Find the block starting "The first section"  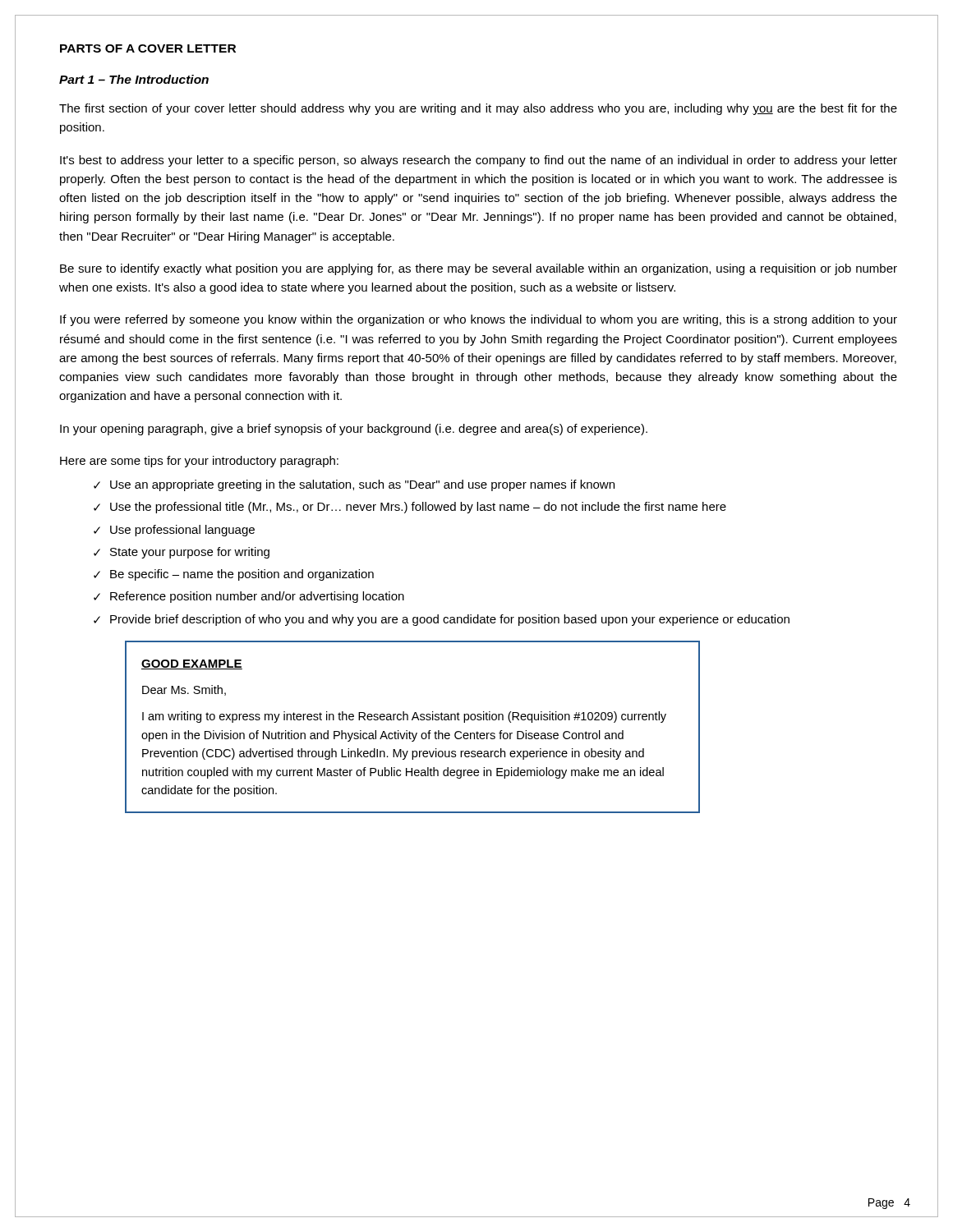[478, 118]
